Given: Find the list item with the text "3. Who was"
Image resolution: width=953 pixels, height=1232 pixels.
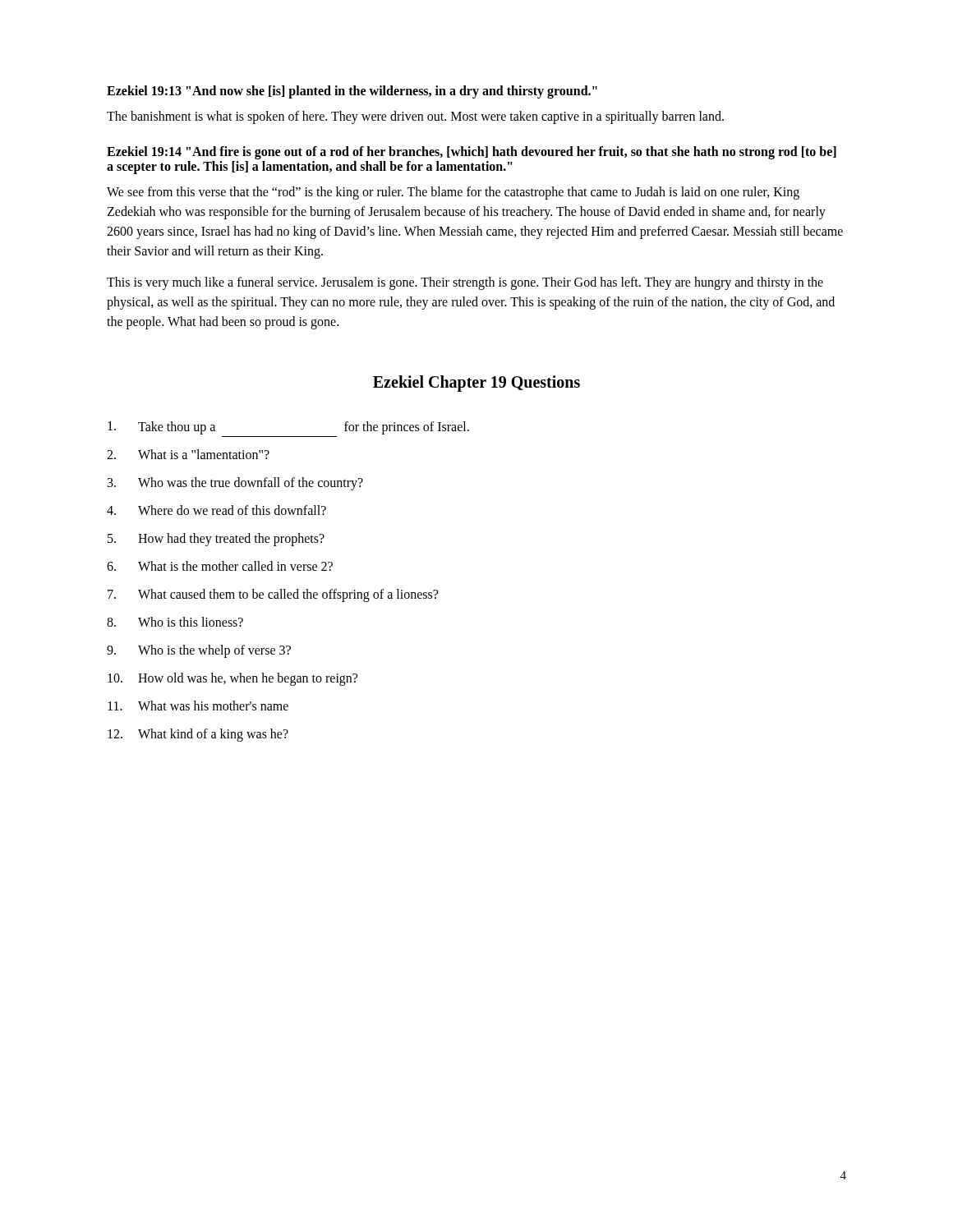Looking at the screenshot, I should [x=235, y=484].
